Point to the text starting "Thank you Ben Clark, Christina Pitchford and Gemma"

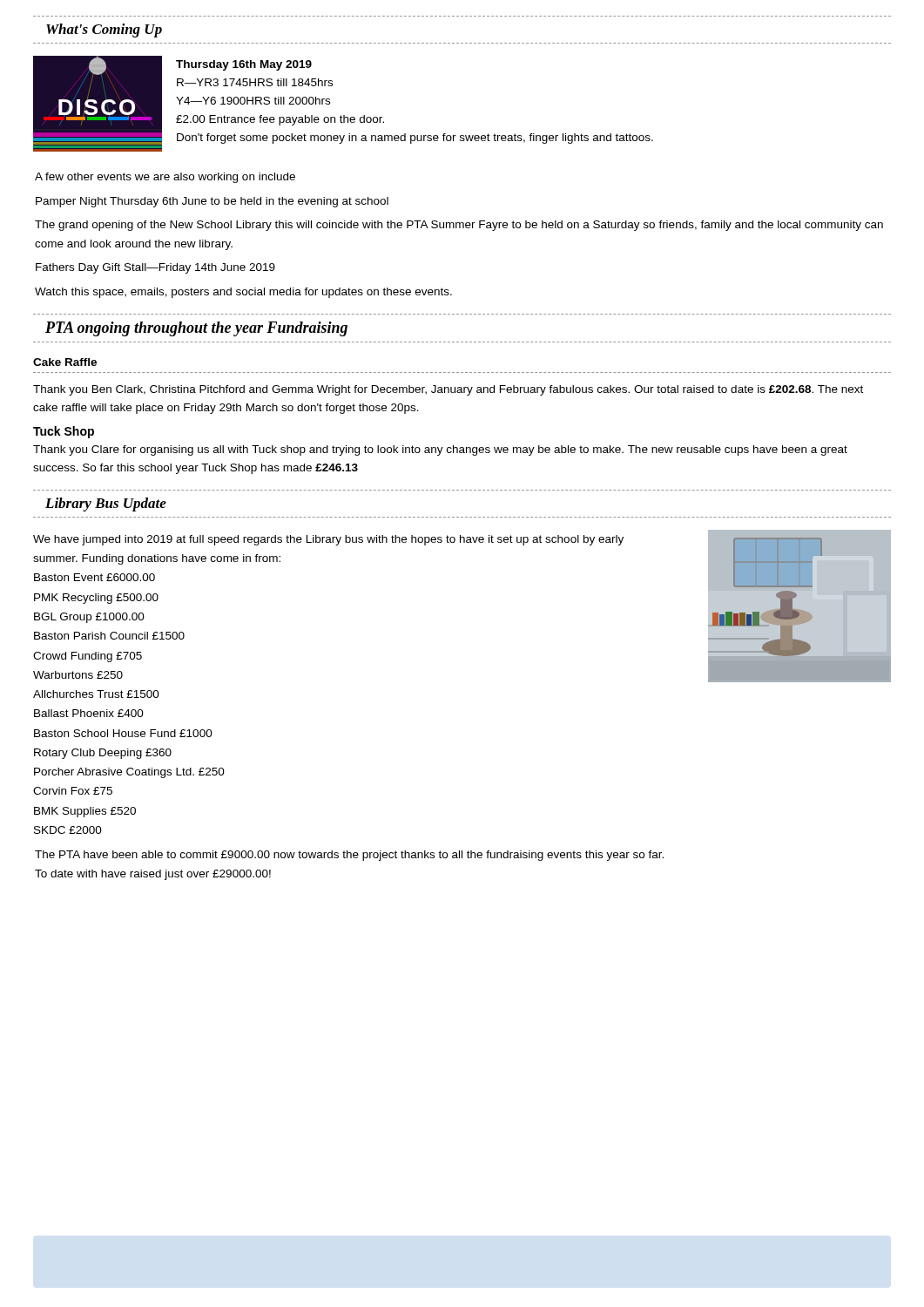click(x=448, y=398)
